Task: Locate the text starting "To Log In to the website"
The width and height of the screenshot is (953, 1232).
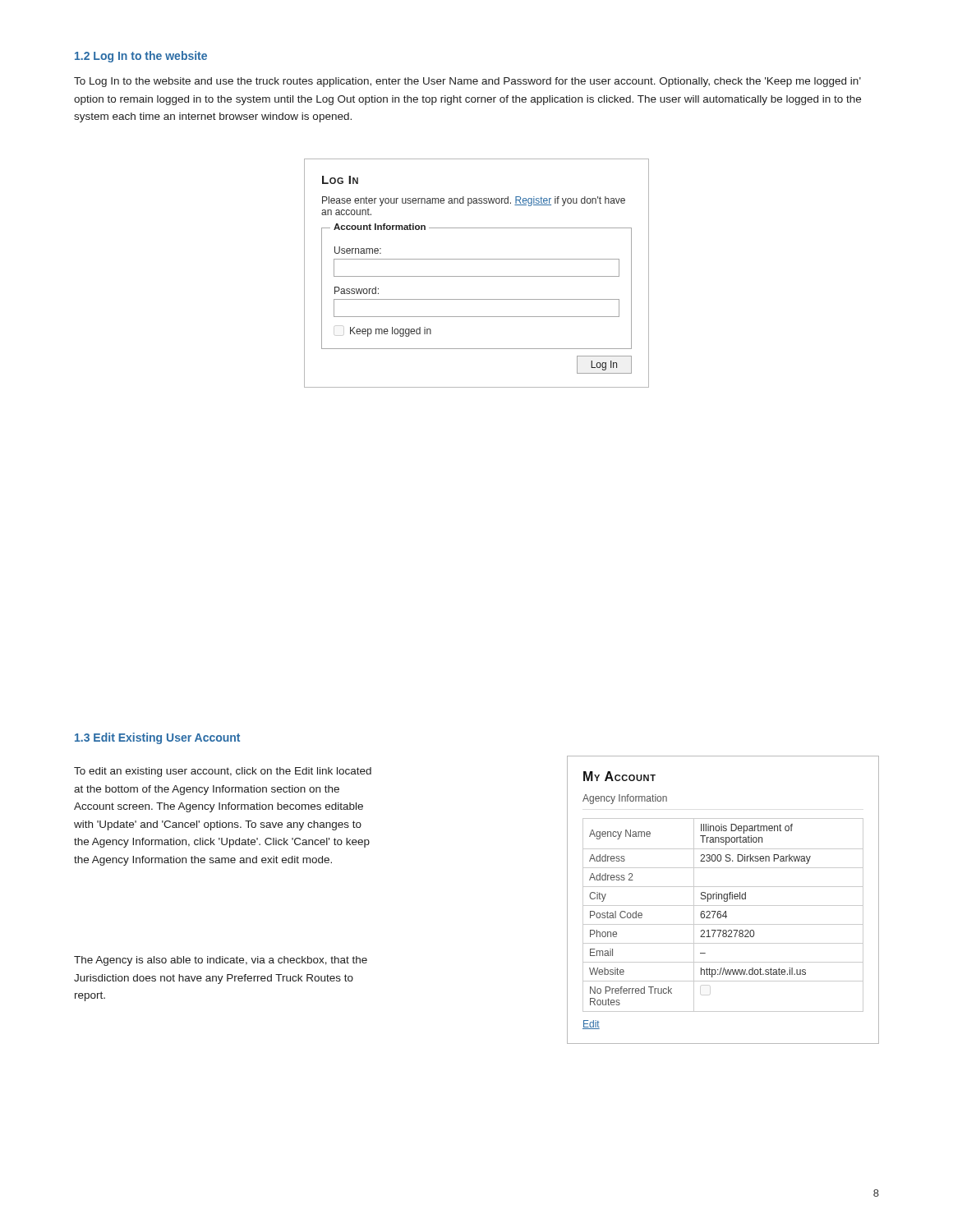Action: (468, 99)
